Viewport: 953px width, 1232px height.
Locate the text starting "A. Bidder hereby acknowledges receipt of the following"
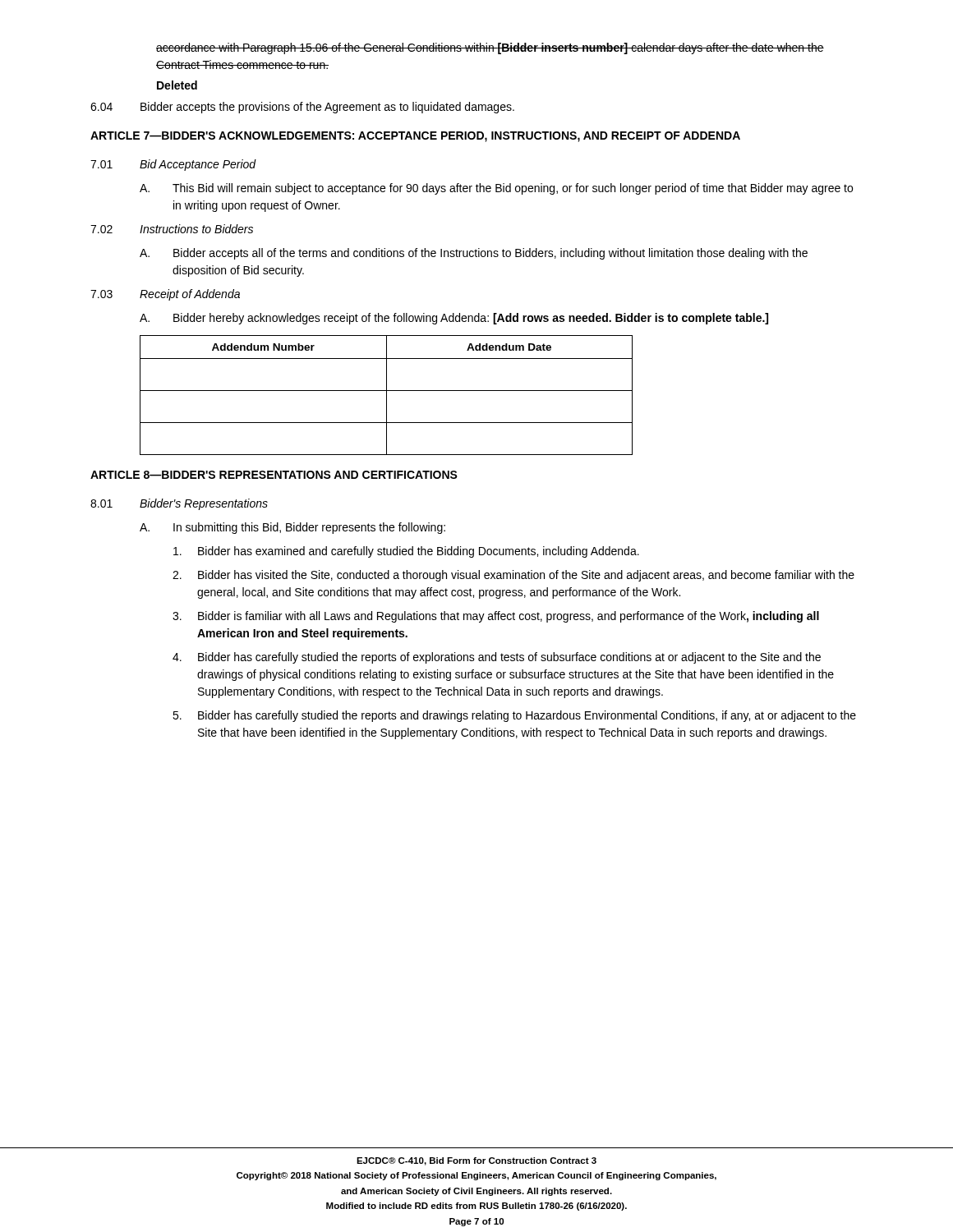click(x=501, y=318)
